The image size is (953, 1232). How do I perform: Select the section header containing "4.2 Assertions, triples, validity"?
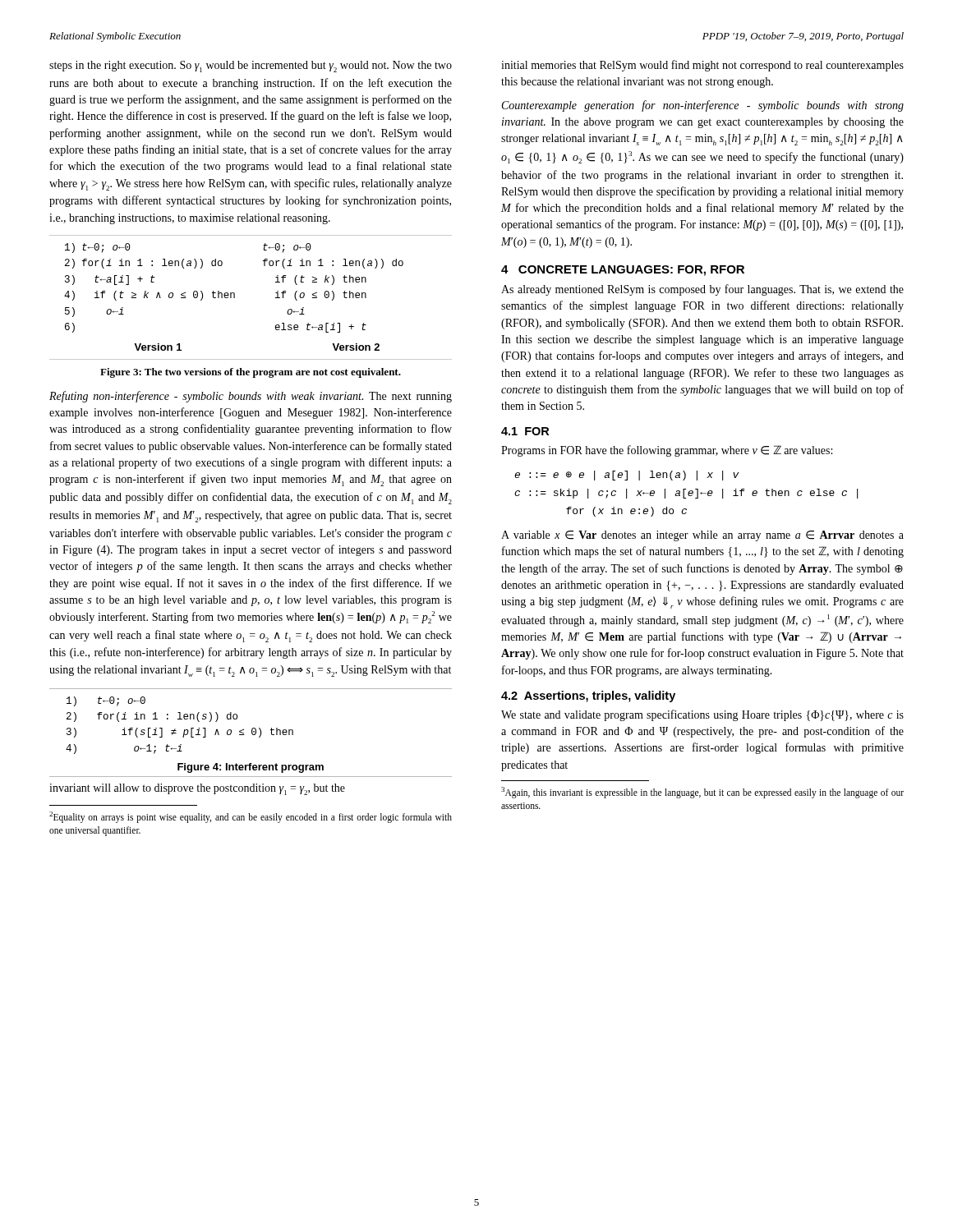point(588,696)
